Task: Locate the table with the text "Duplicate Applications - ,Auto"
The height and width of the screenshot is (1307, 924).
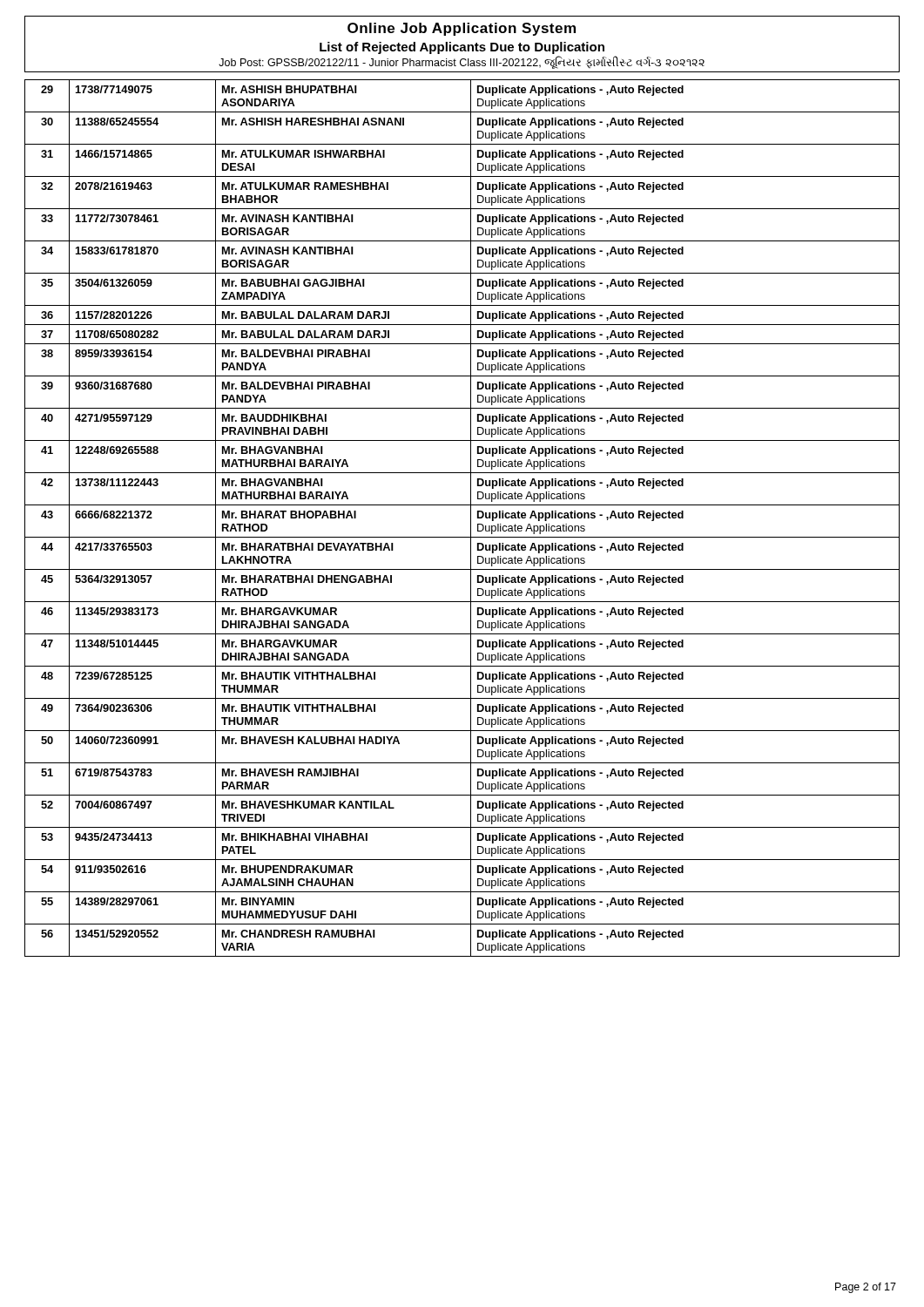Action: coord(462,518)
